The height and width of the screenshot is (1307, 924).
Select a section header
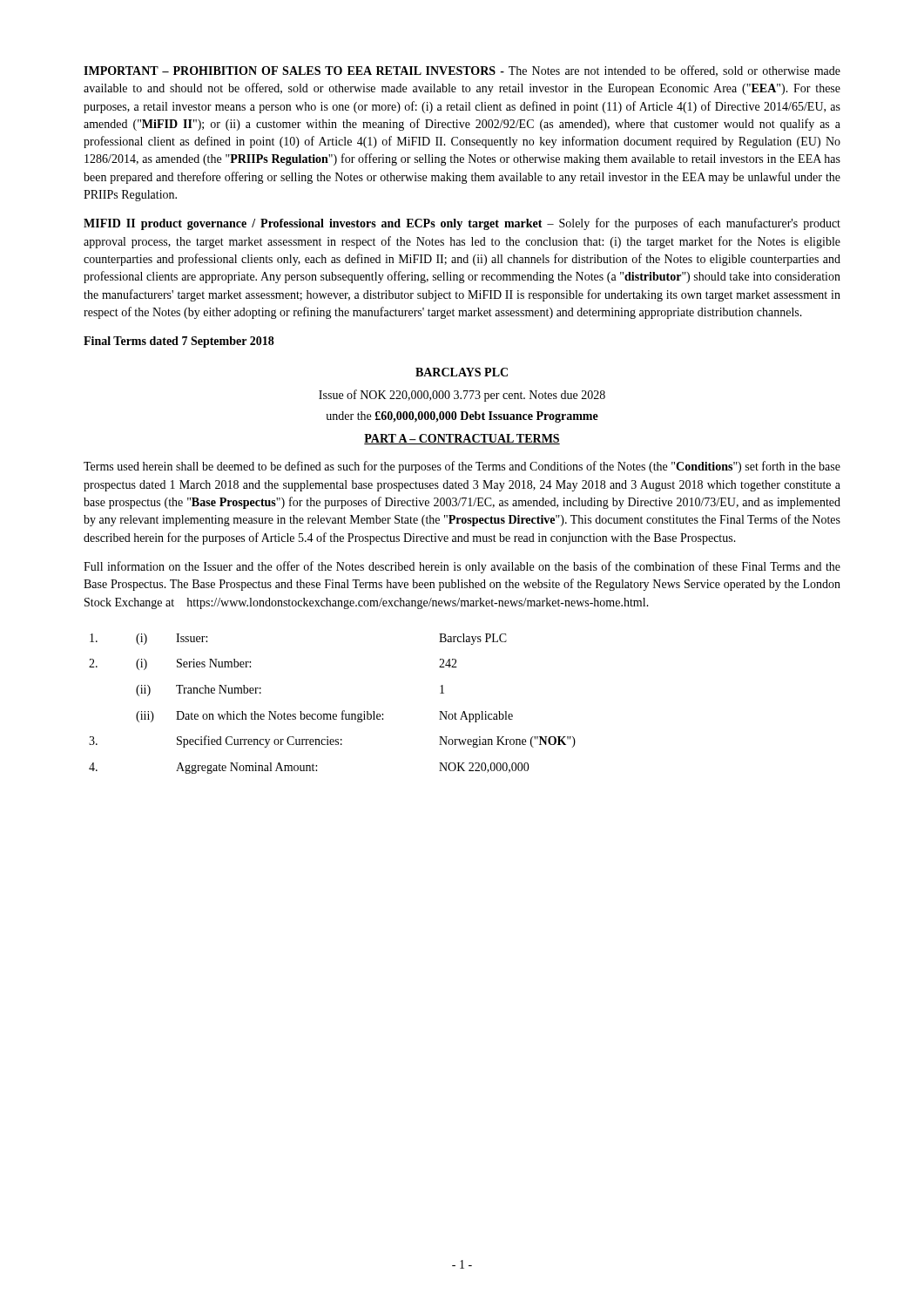pyautogui.click(x=462, y=439)
